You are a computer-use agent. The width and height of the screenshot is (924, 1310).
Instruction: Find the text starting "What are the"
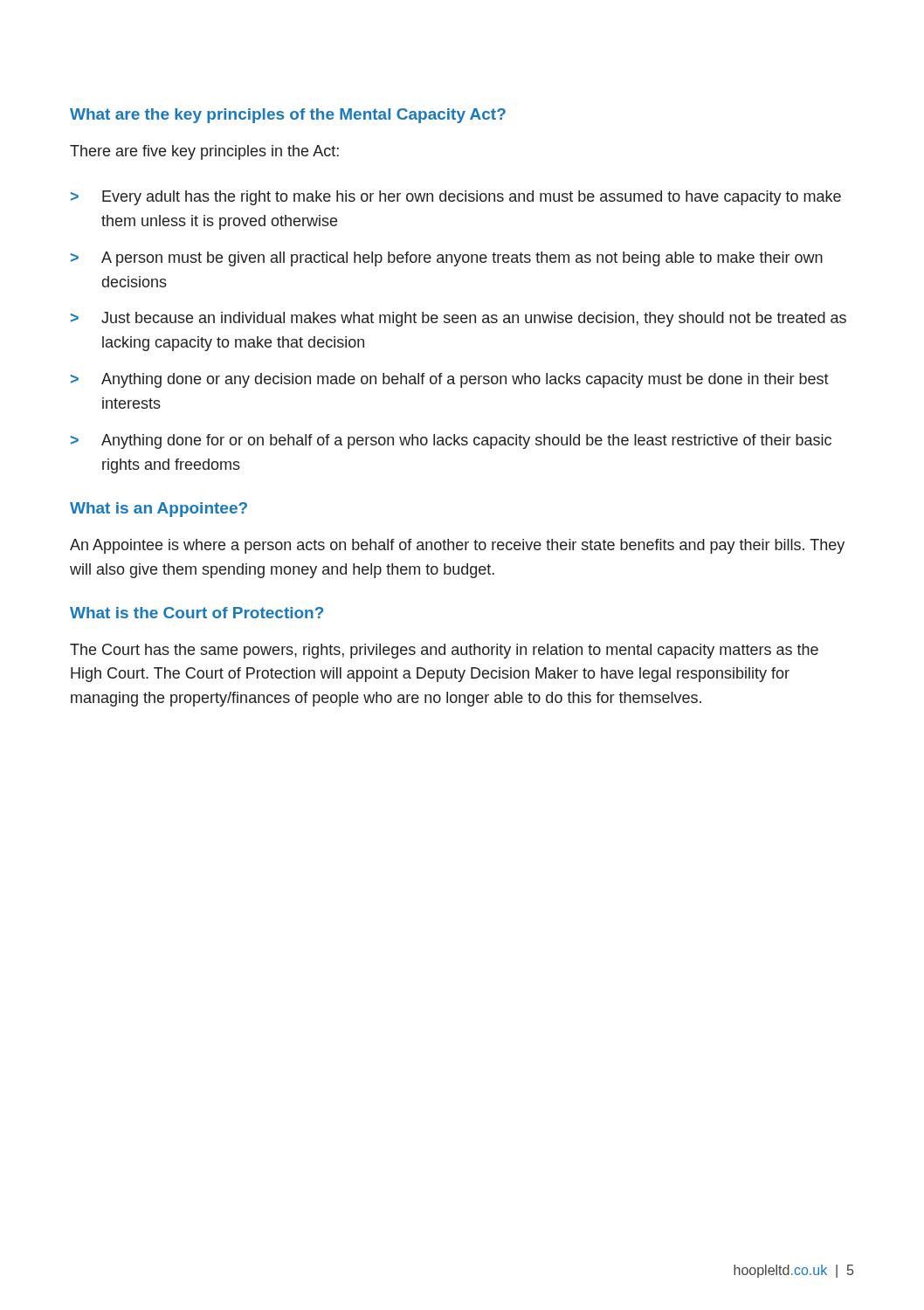288,114
